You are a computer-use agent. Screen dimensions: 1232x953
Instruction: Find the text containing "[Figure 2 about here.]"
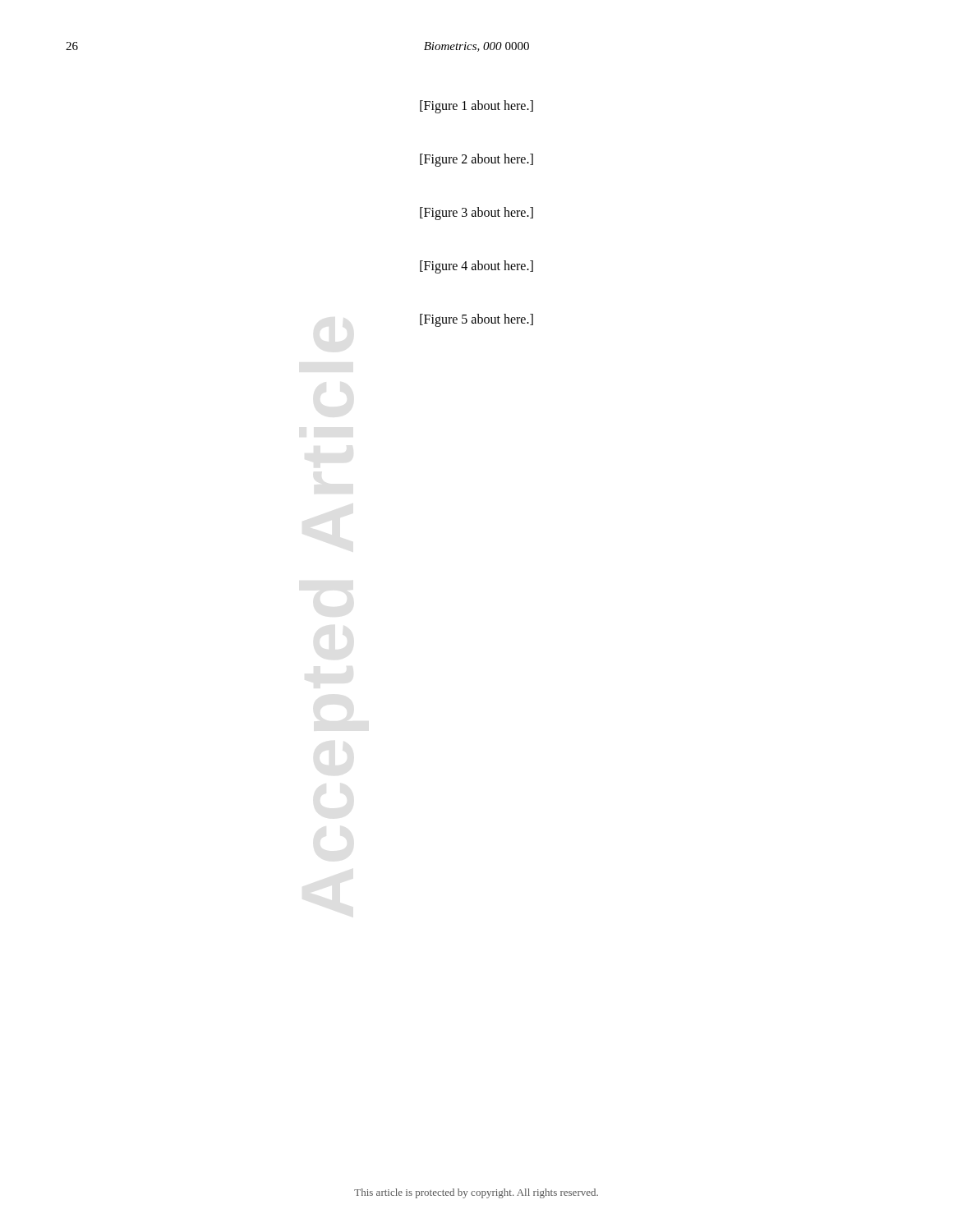pos(476,159)
